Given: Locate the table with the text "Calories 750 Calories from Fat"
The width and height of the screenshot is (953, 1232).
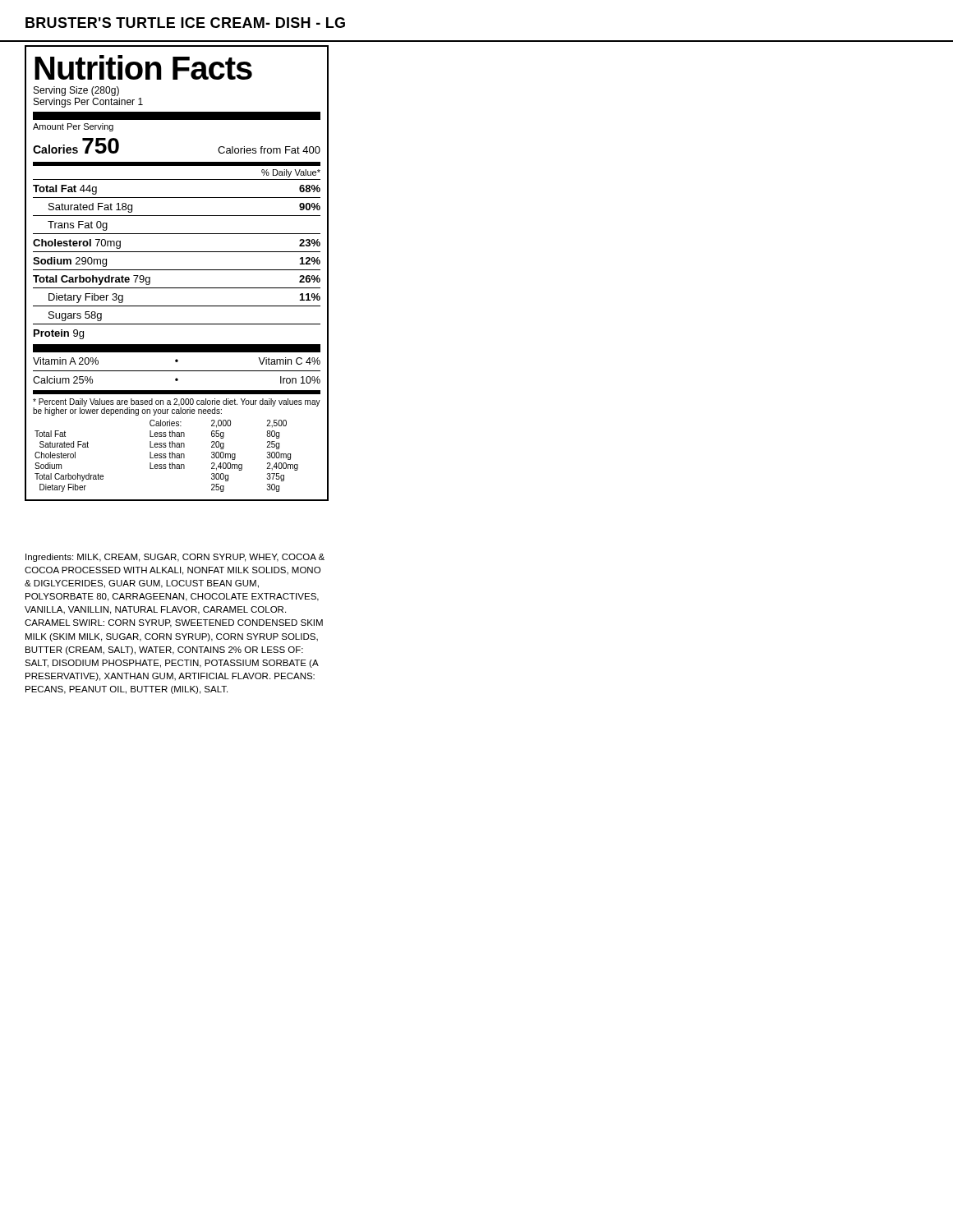Looking at the screenshot, I should point(177,237).
